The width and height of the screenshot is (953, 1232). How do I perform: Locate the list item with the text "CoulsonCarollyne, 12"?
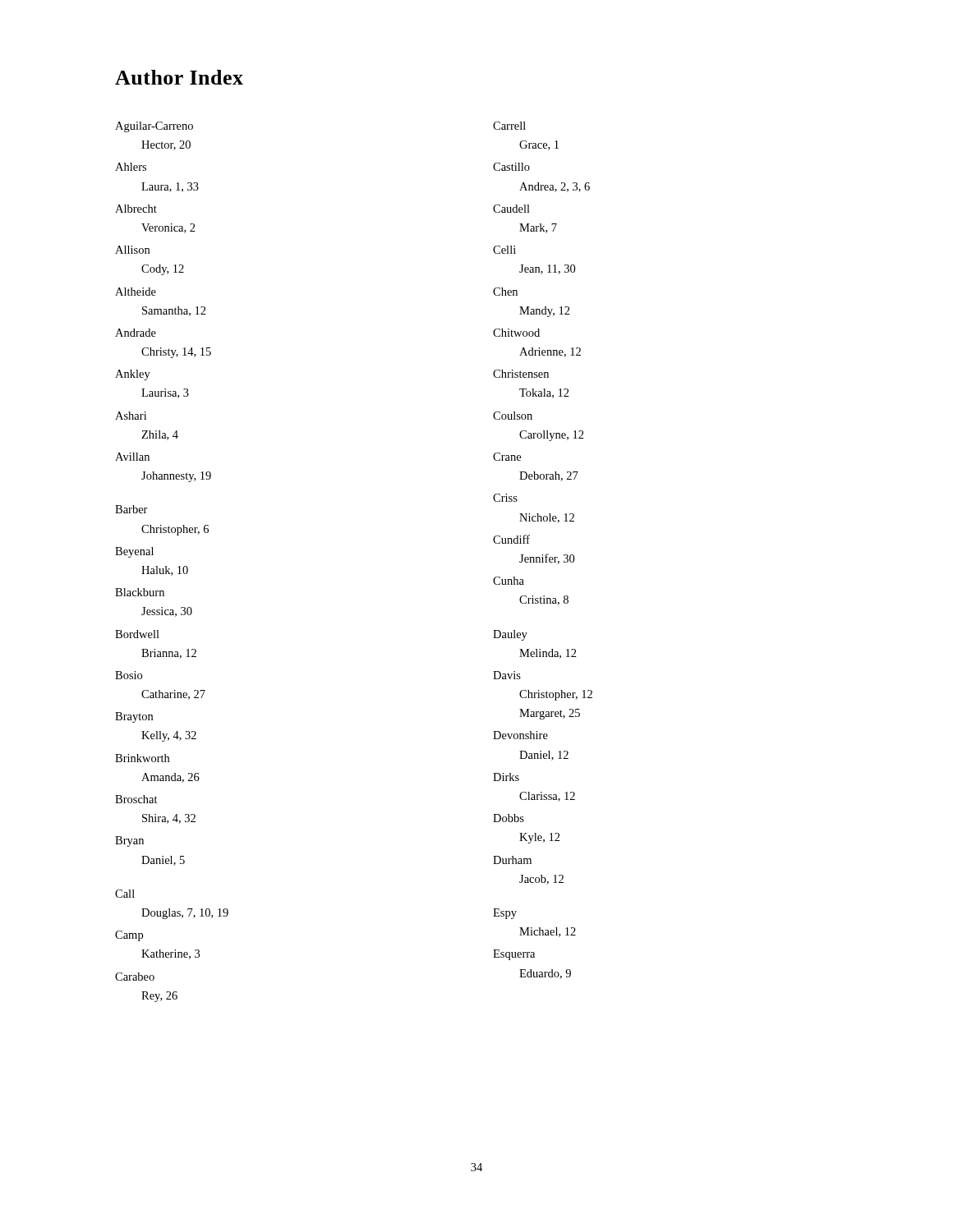[513, 416]
